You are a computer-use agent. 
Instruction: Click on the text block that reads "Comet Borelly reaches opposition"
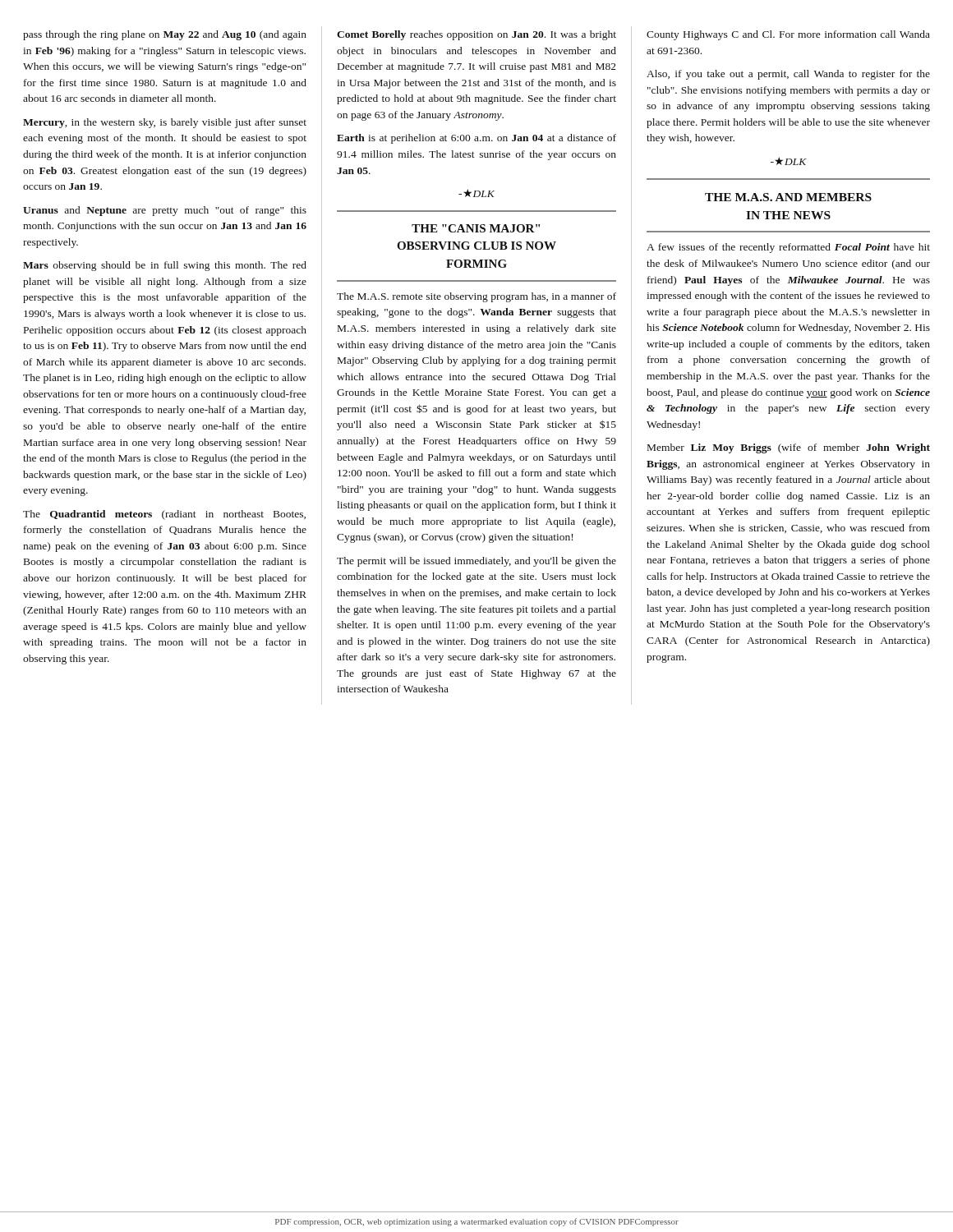point(476,74)
